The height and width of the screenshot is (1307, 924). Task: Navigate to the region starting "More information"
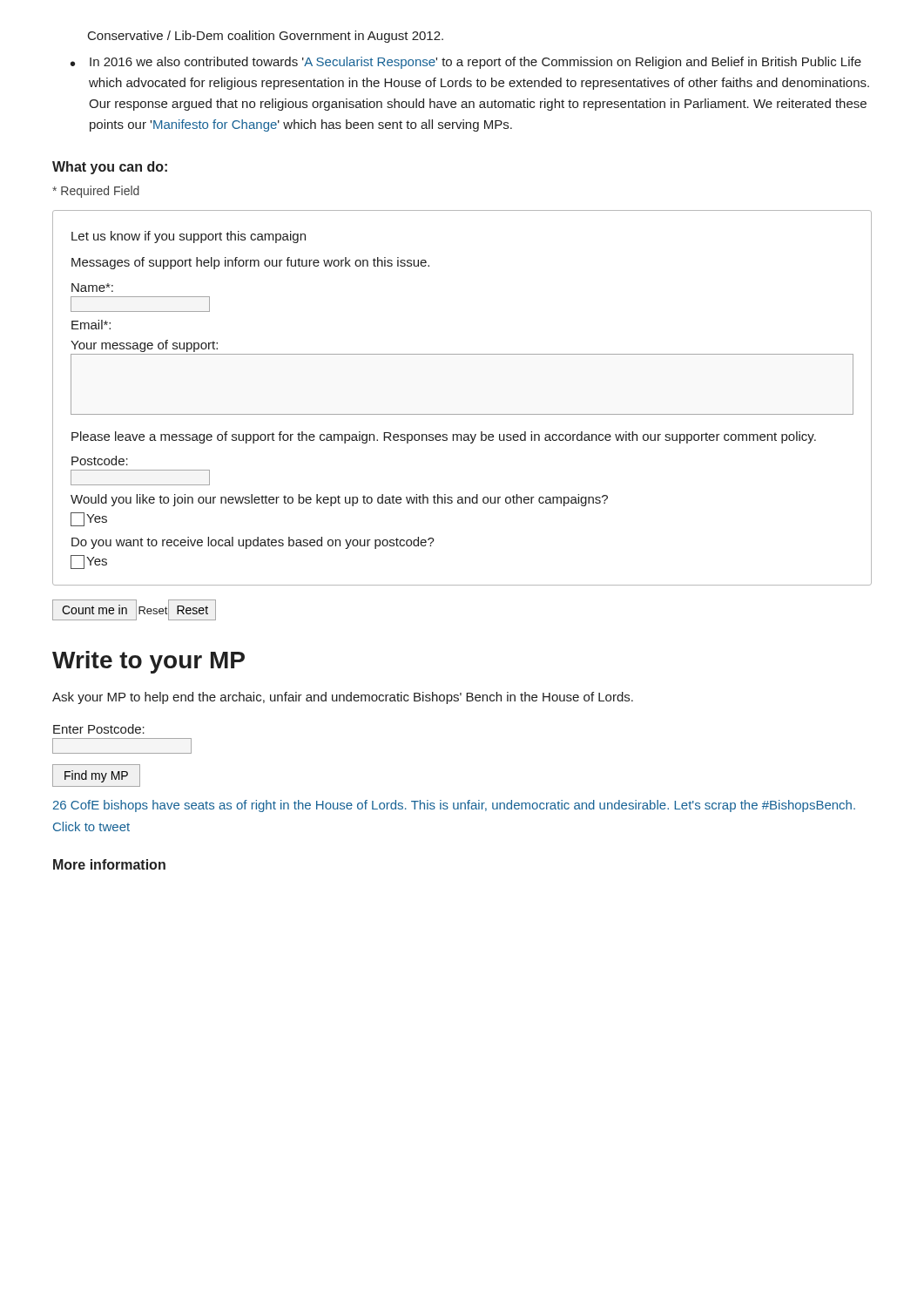point(109,865)
